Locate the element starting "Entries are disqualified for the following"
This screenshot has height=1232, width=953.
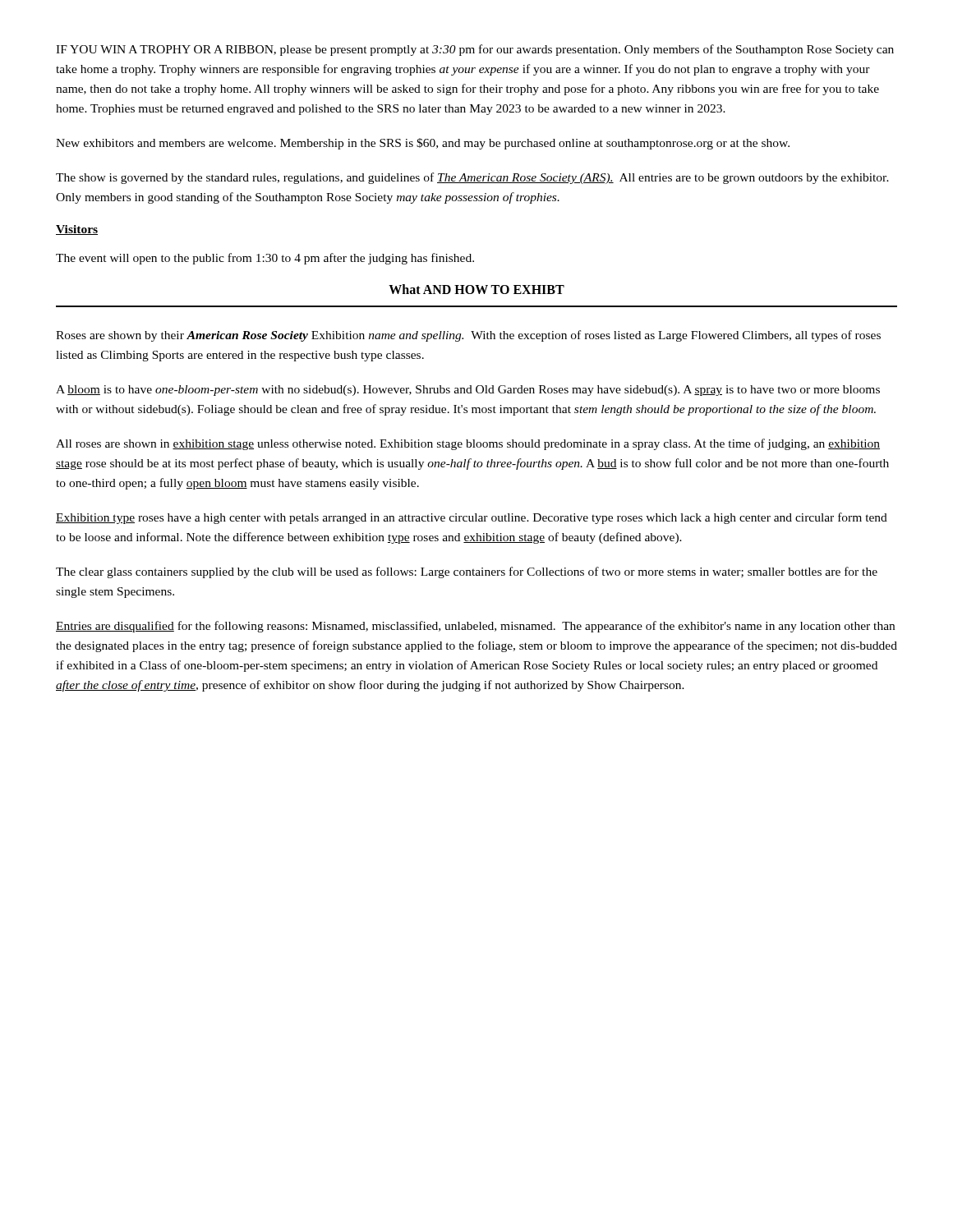pos(476,655)
